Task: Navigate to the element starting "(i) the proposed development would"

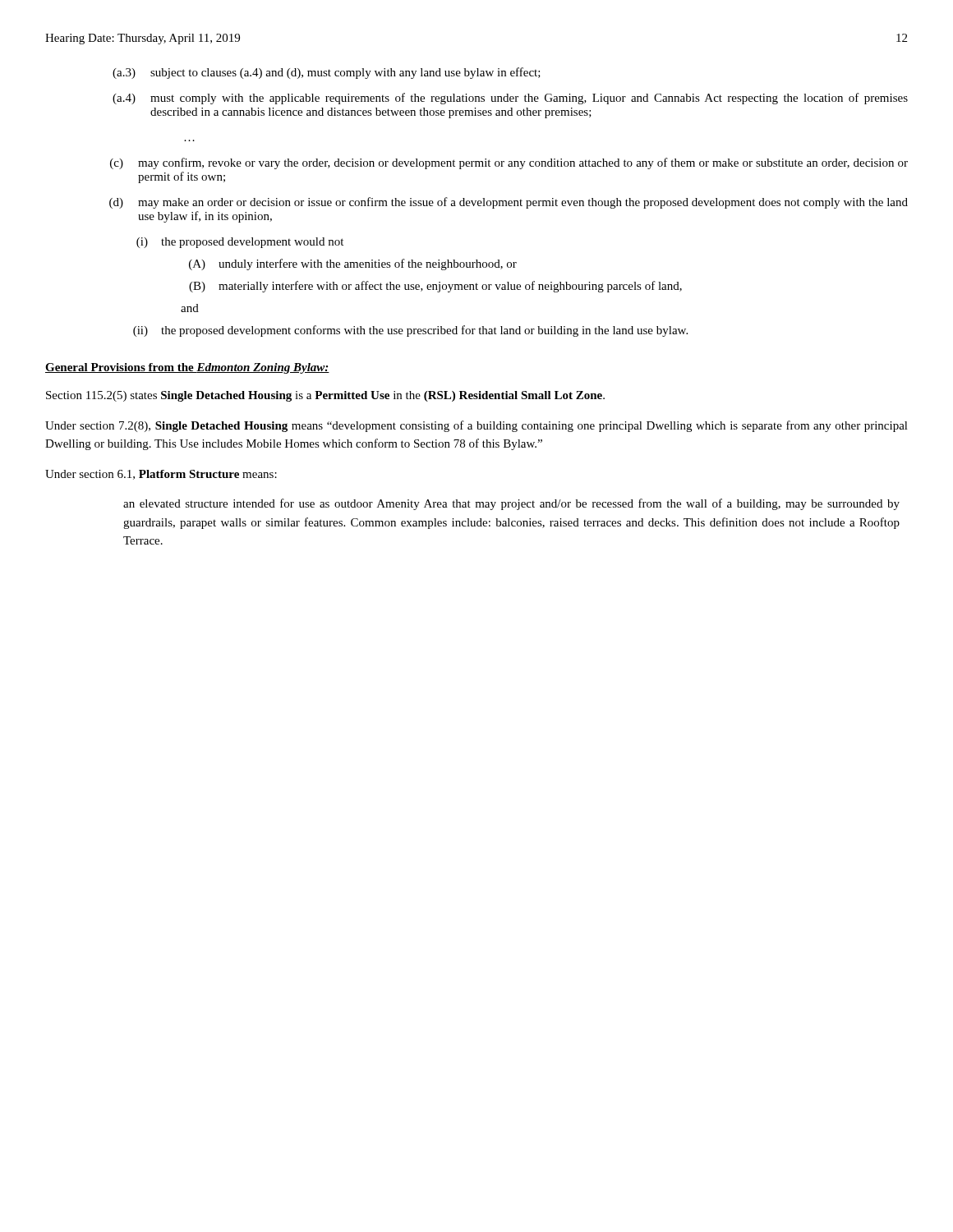Action: 240,243
